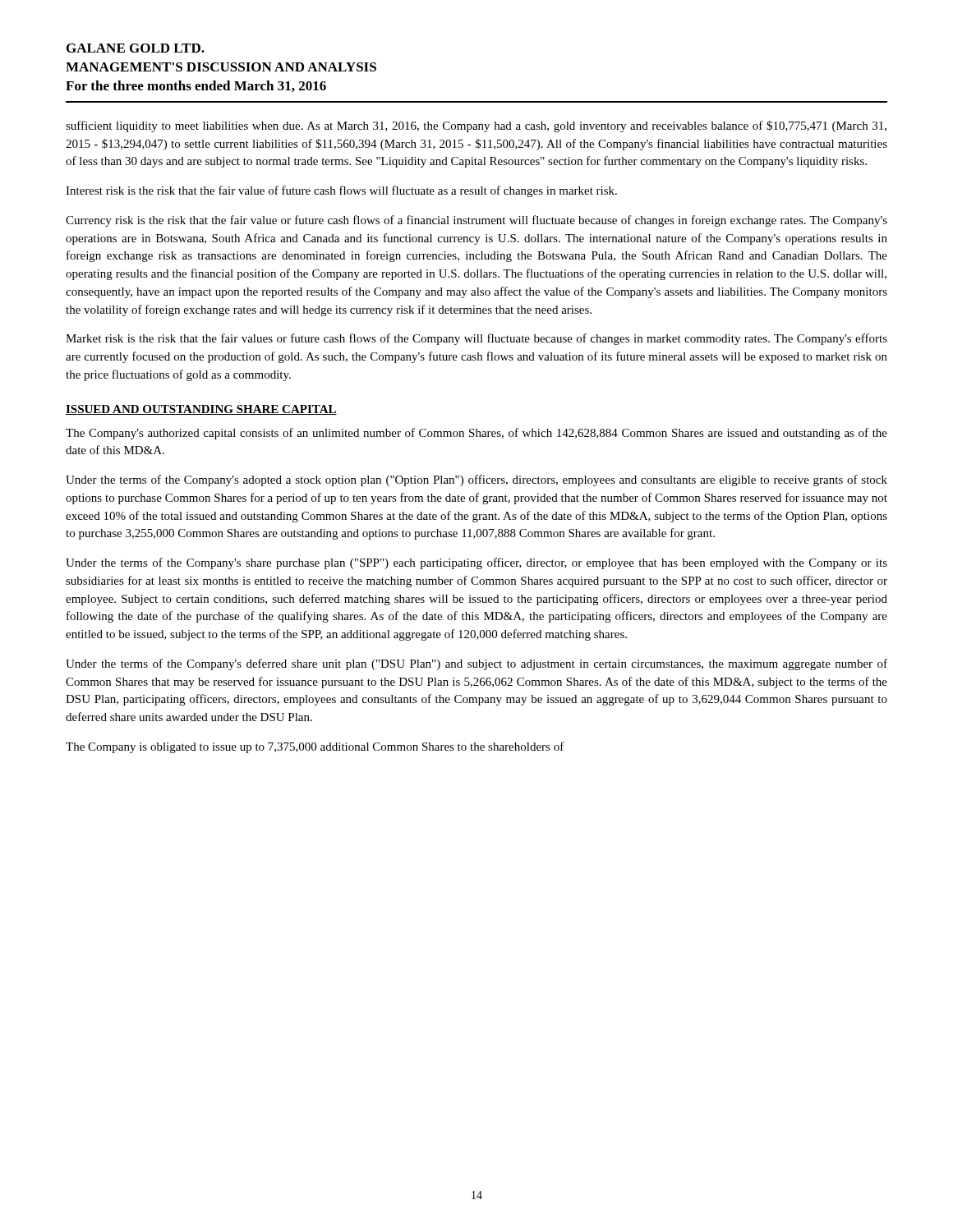Locate the text block with the text "The Company is obligated to"
953x1232 pixels.
476,747
